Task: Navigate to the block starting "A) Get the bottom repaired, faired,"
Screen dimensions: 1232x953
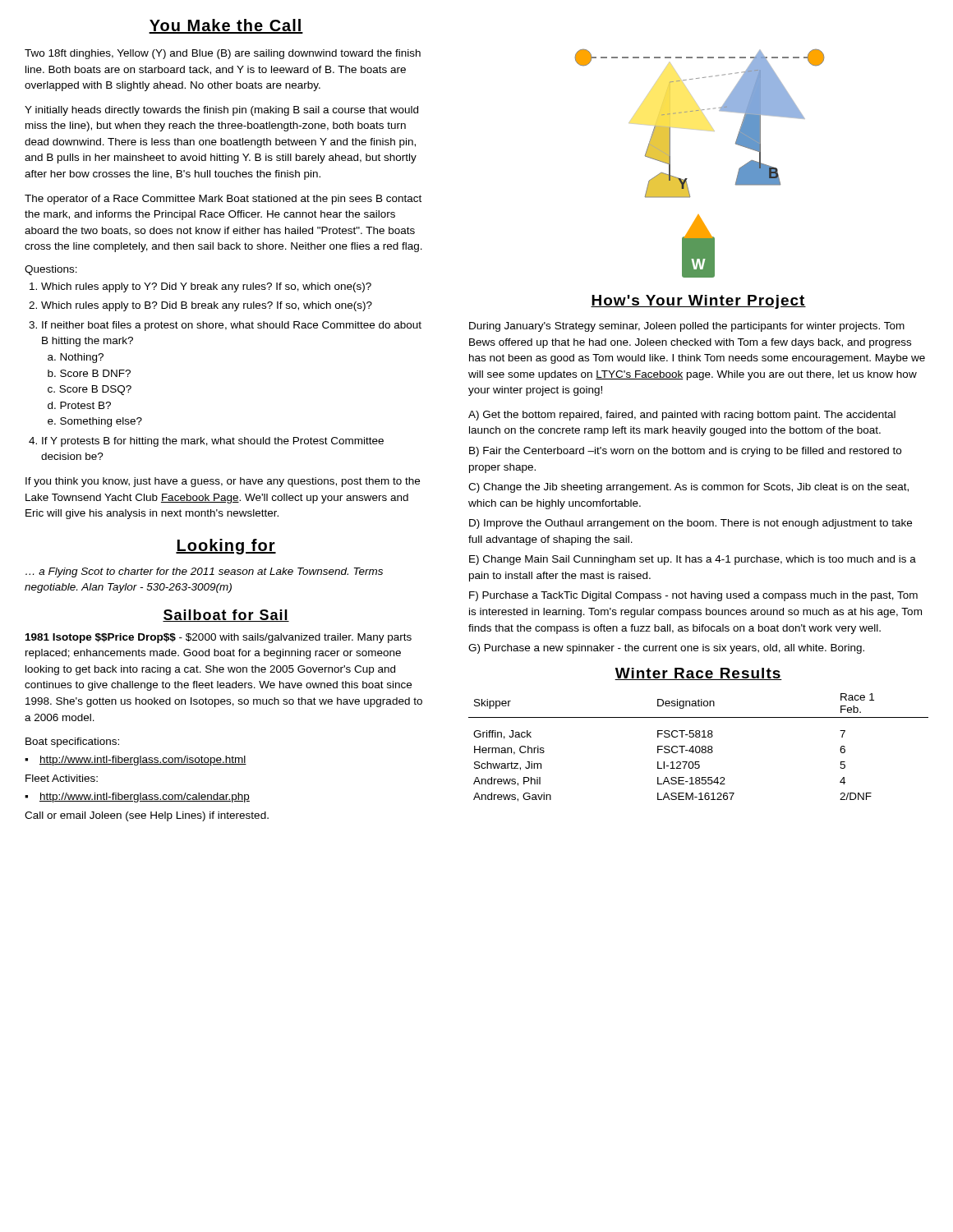Action: point(682,422)
